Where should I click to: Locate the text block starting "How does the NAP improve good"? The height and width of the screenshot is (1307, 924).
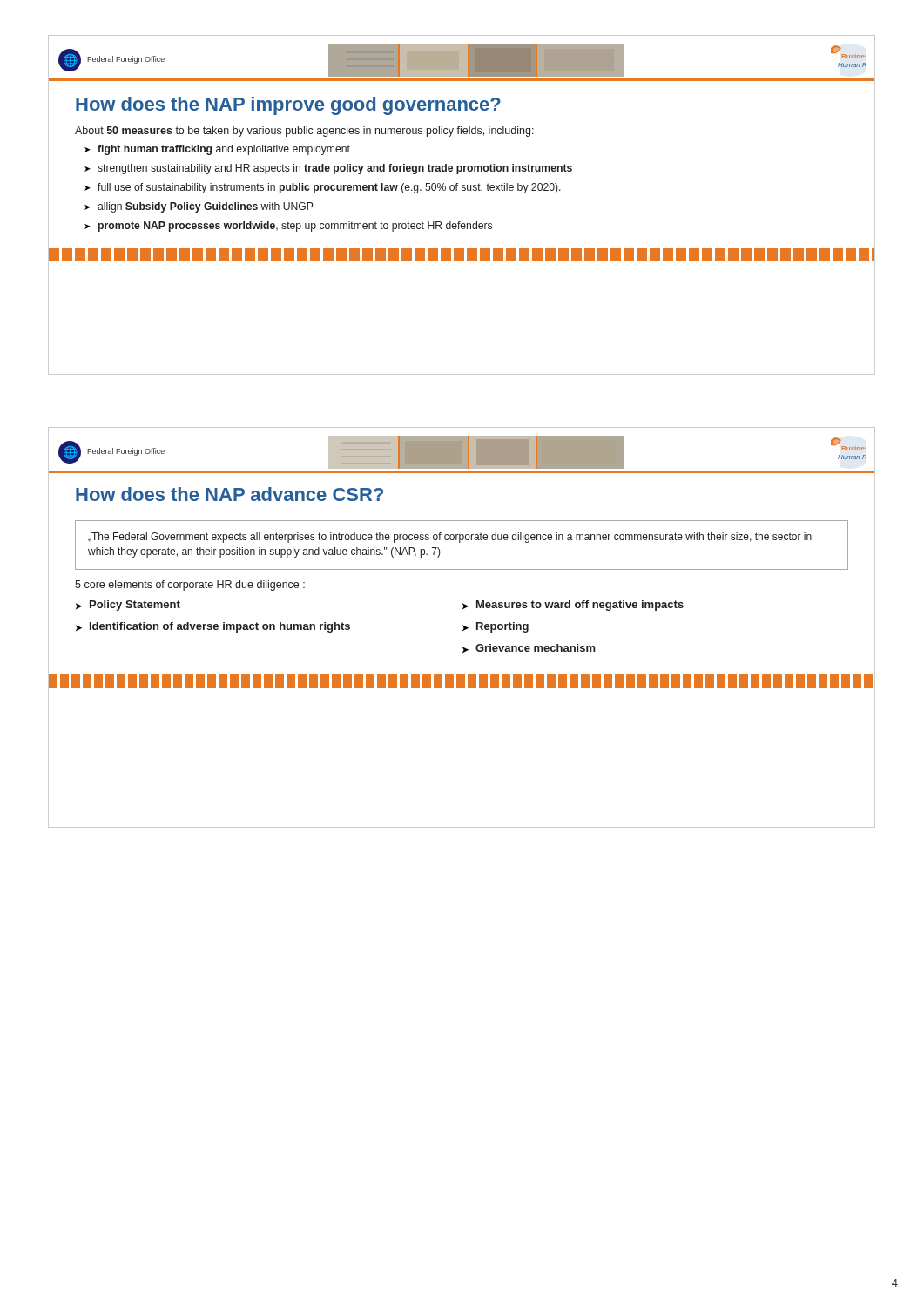pos(288,104)
